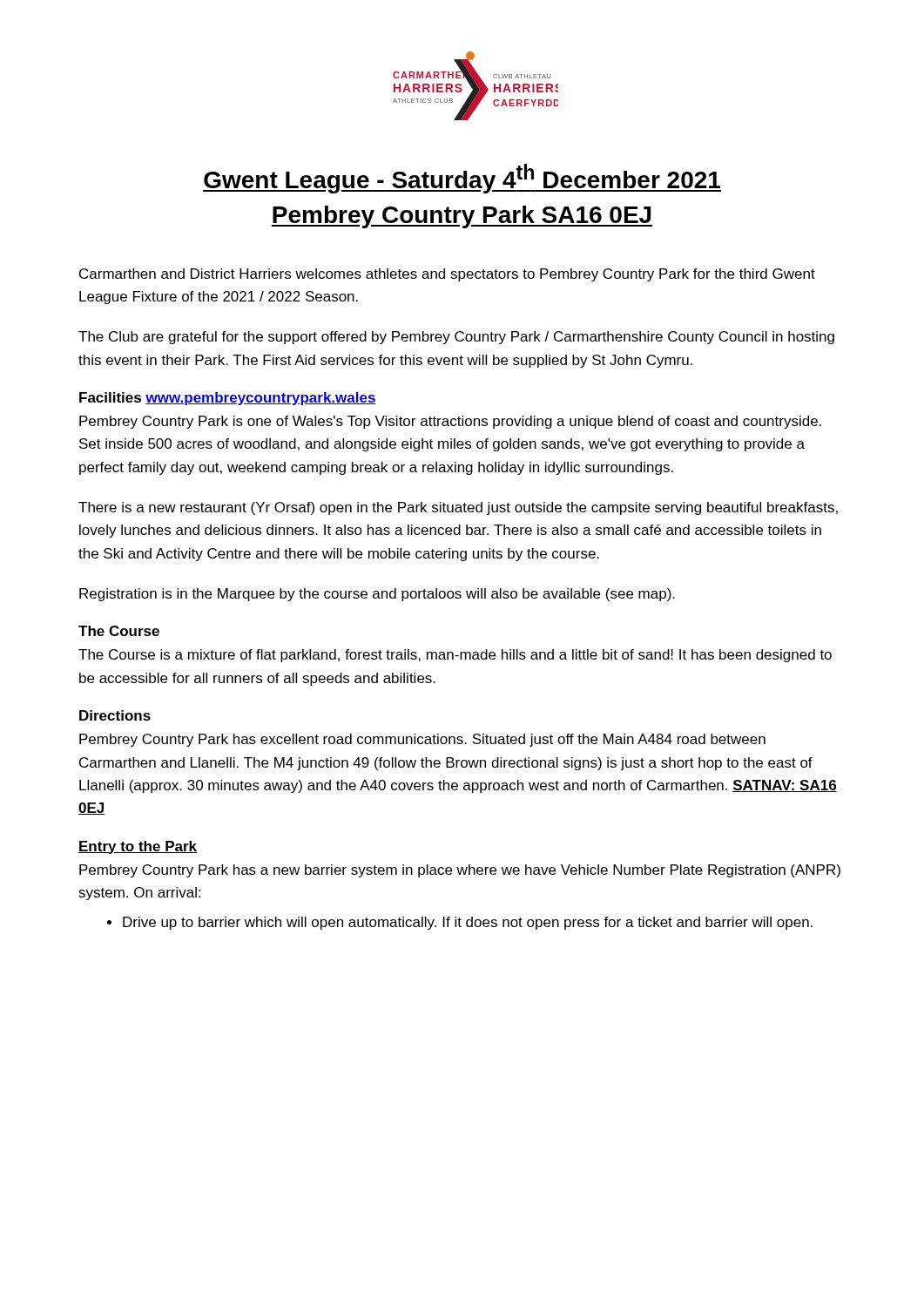The image size is (924, 1307).
Task: Find the region starting "Carmarthen and District Harriers welcomes athletes and spectators"
Action: (x=447, y=285)
